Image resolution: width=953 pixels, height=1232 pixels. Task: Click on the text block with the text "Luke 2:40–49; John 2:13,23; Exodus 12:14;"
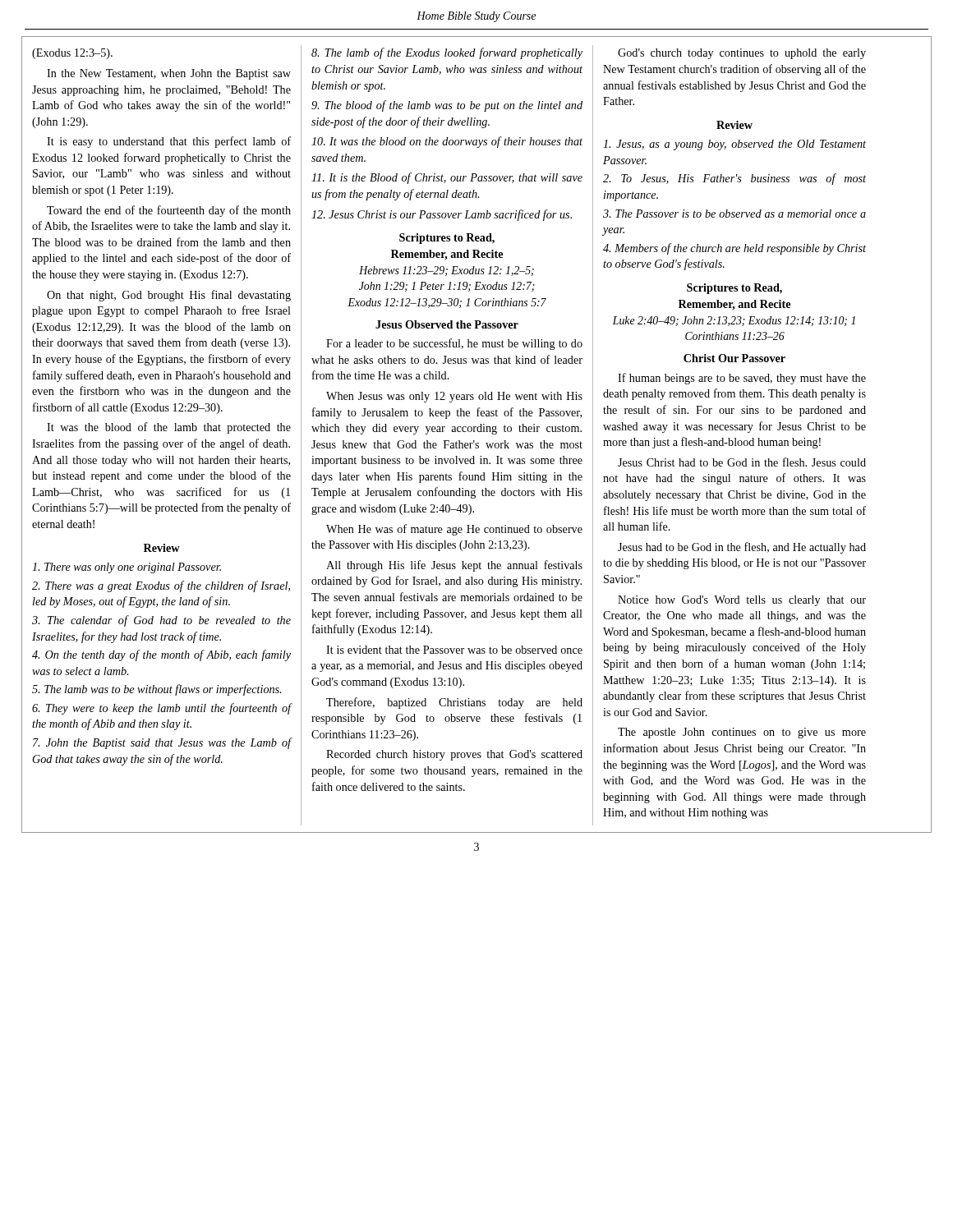tap(734, 329)
